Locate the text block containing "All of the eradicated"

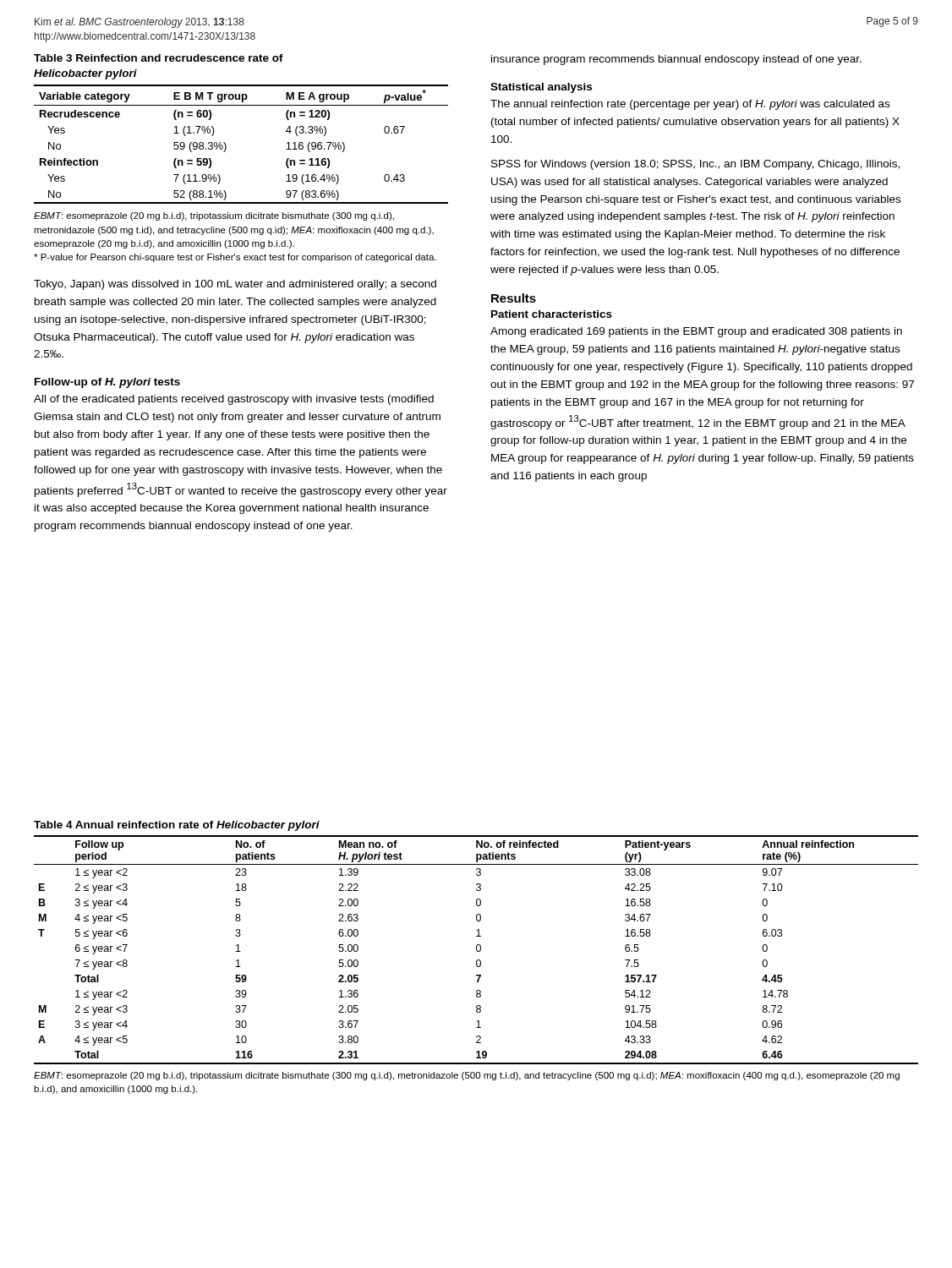240,462
